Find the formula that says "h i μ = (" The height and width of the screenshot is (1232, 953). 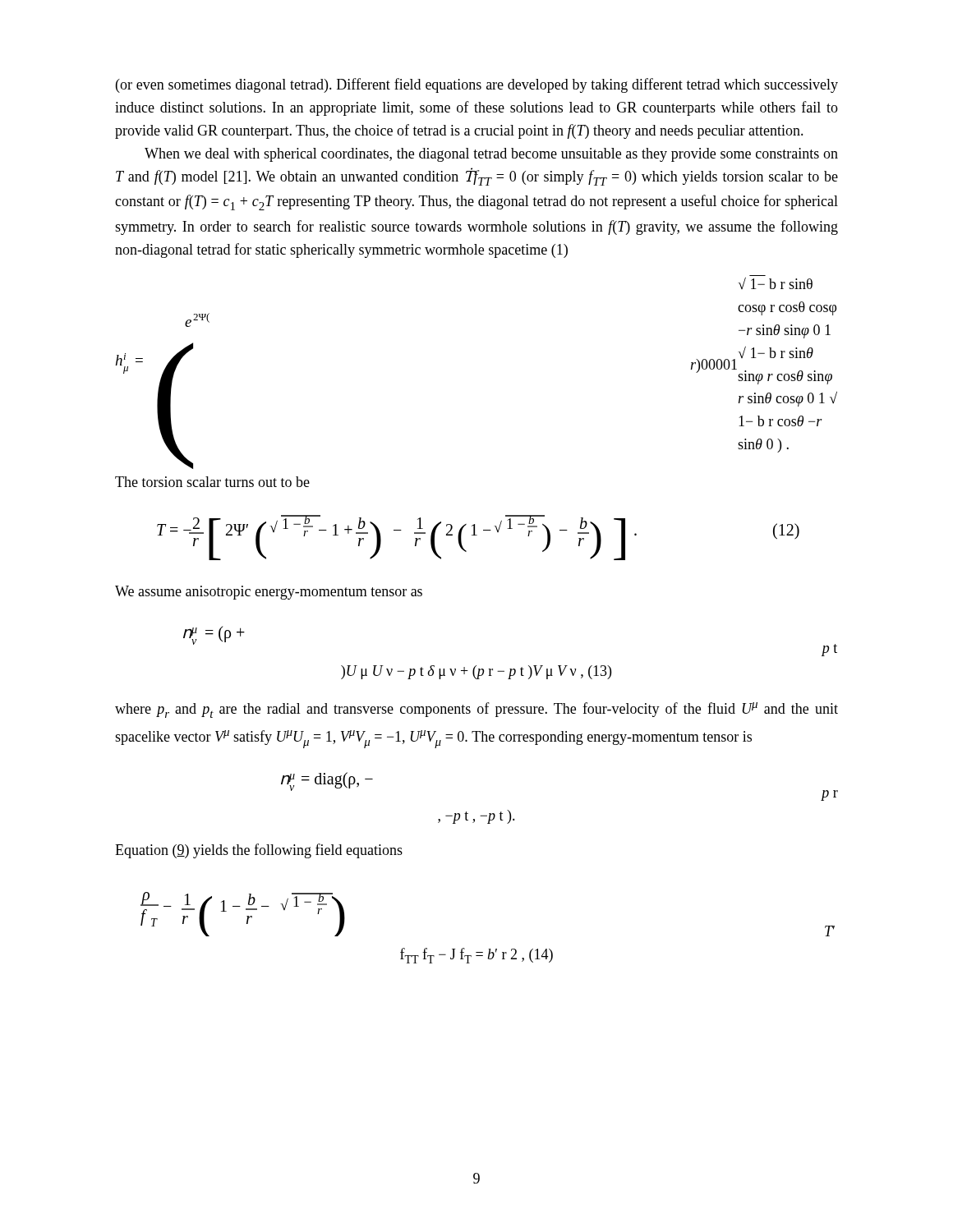775,282
